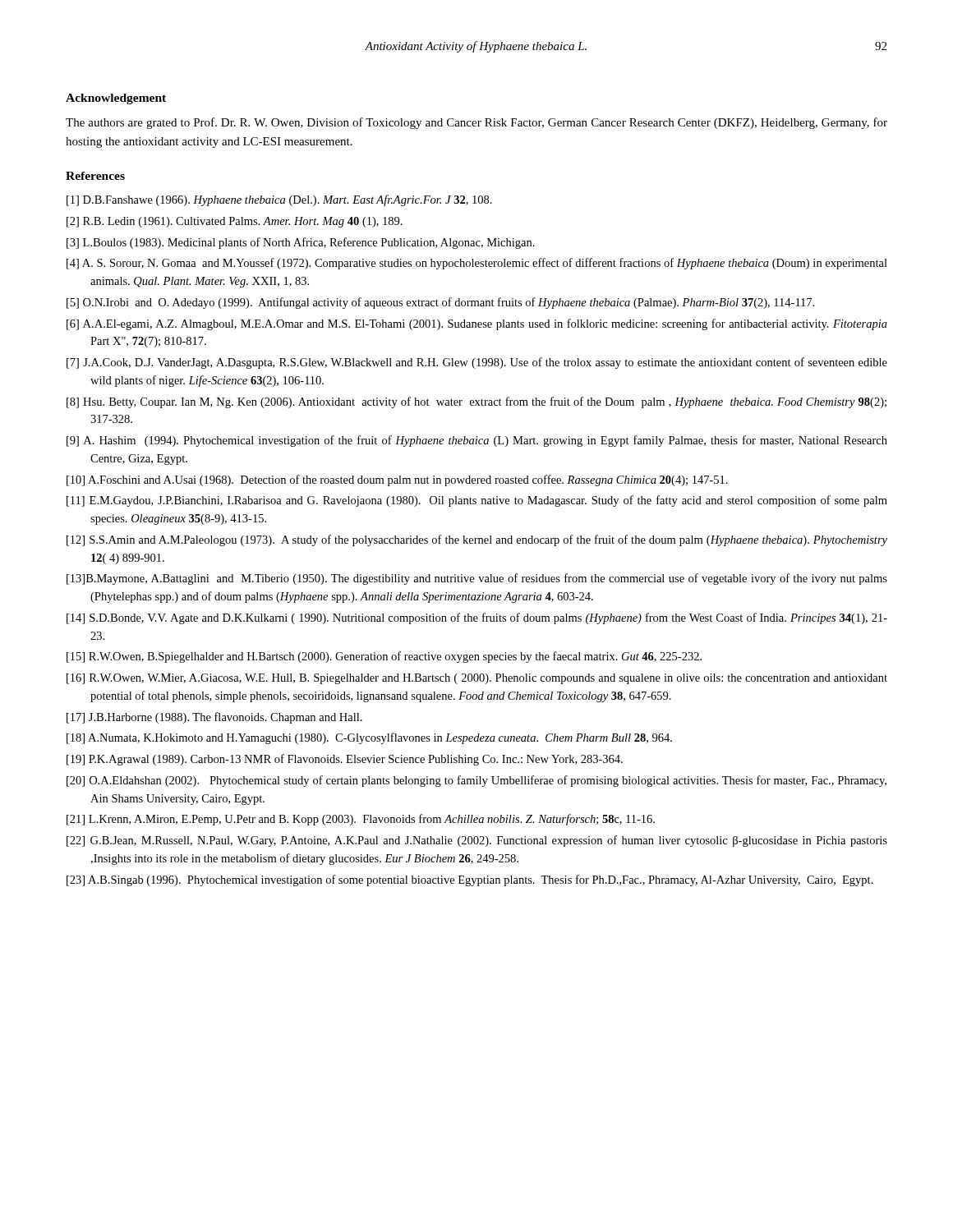Navigate to the region starting "[12] S.S.Amin and A.M.Paleologou (1973)."

476,548
